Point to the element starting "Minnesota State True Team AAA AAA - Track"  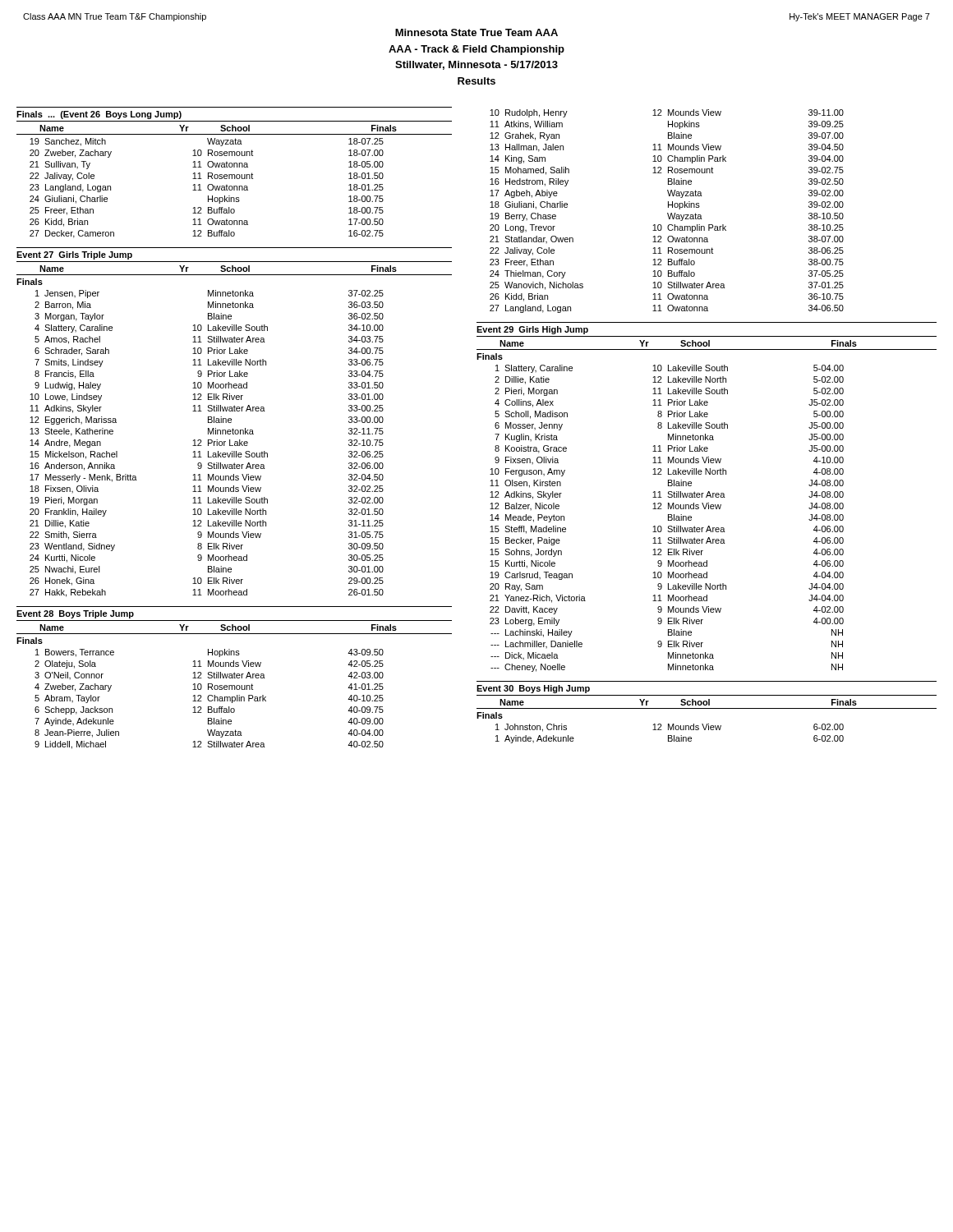coord(476,57)
